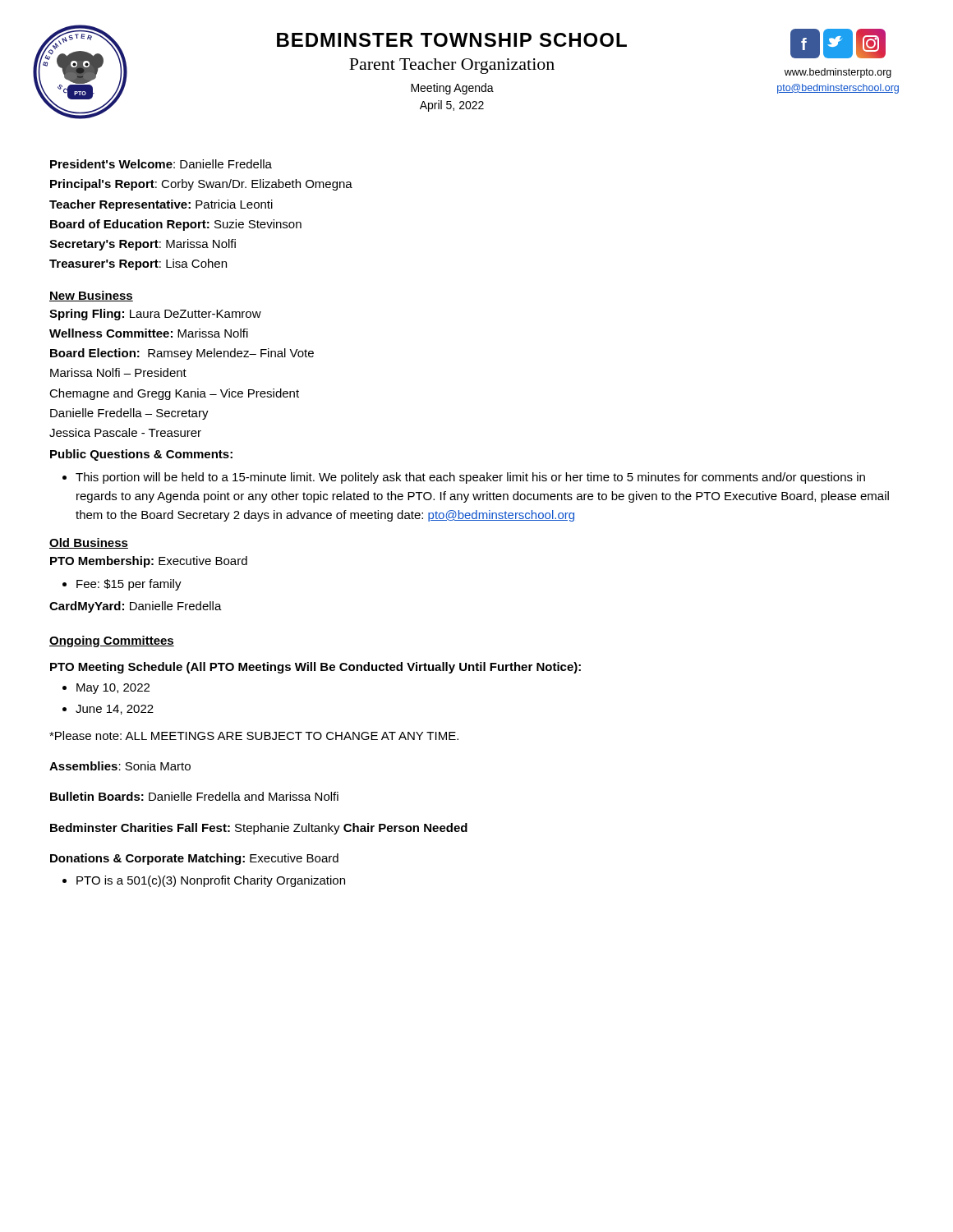The image size is (953, 1232).
Task: Find "New Business" on this page
Action: click(91, 295)
